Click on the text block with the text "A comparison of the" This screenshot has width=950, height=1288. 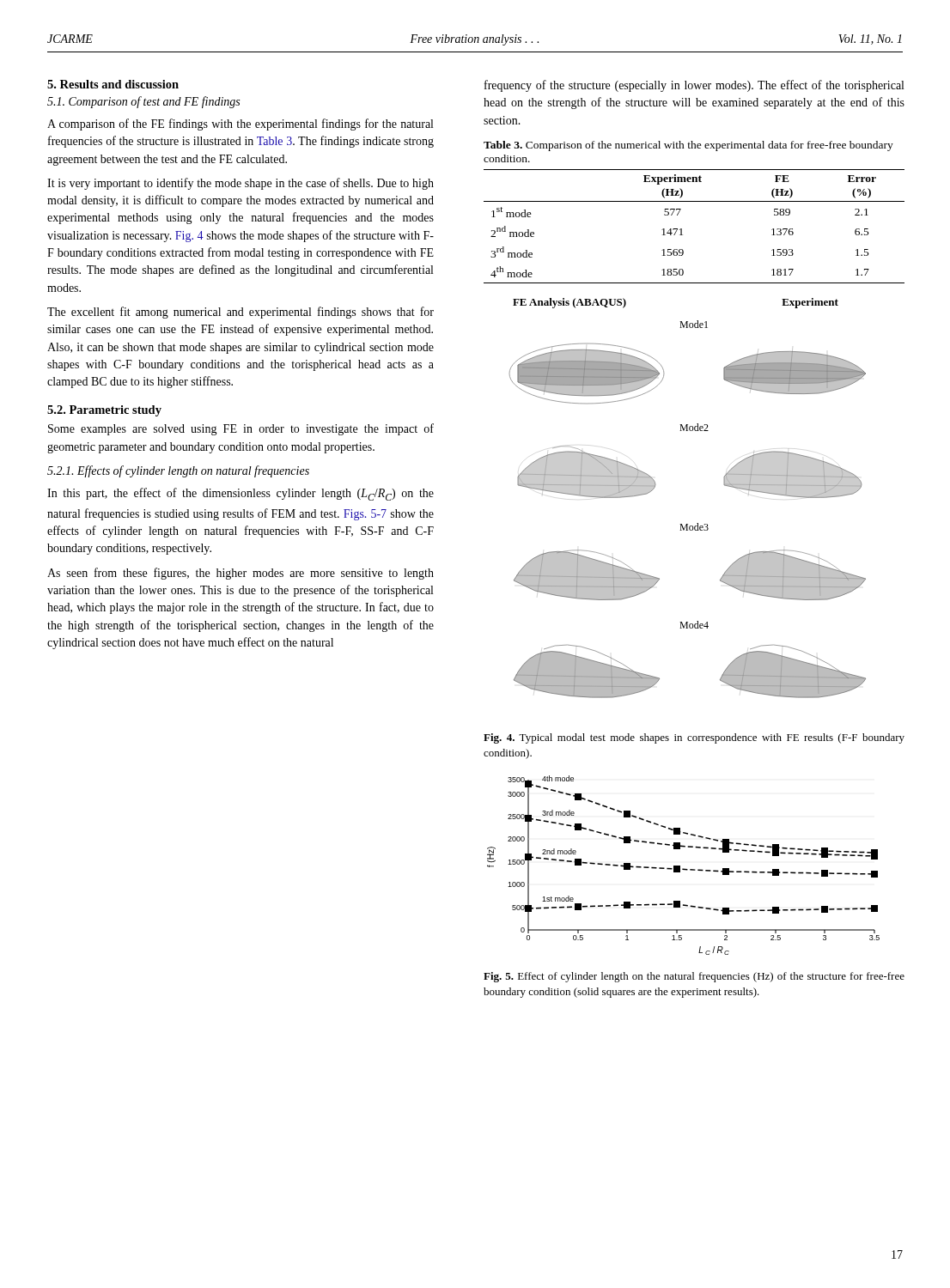[x=240, y=142]
